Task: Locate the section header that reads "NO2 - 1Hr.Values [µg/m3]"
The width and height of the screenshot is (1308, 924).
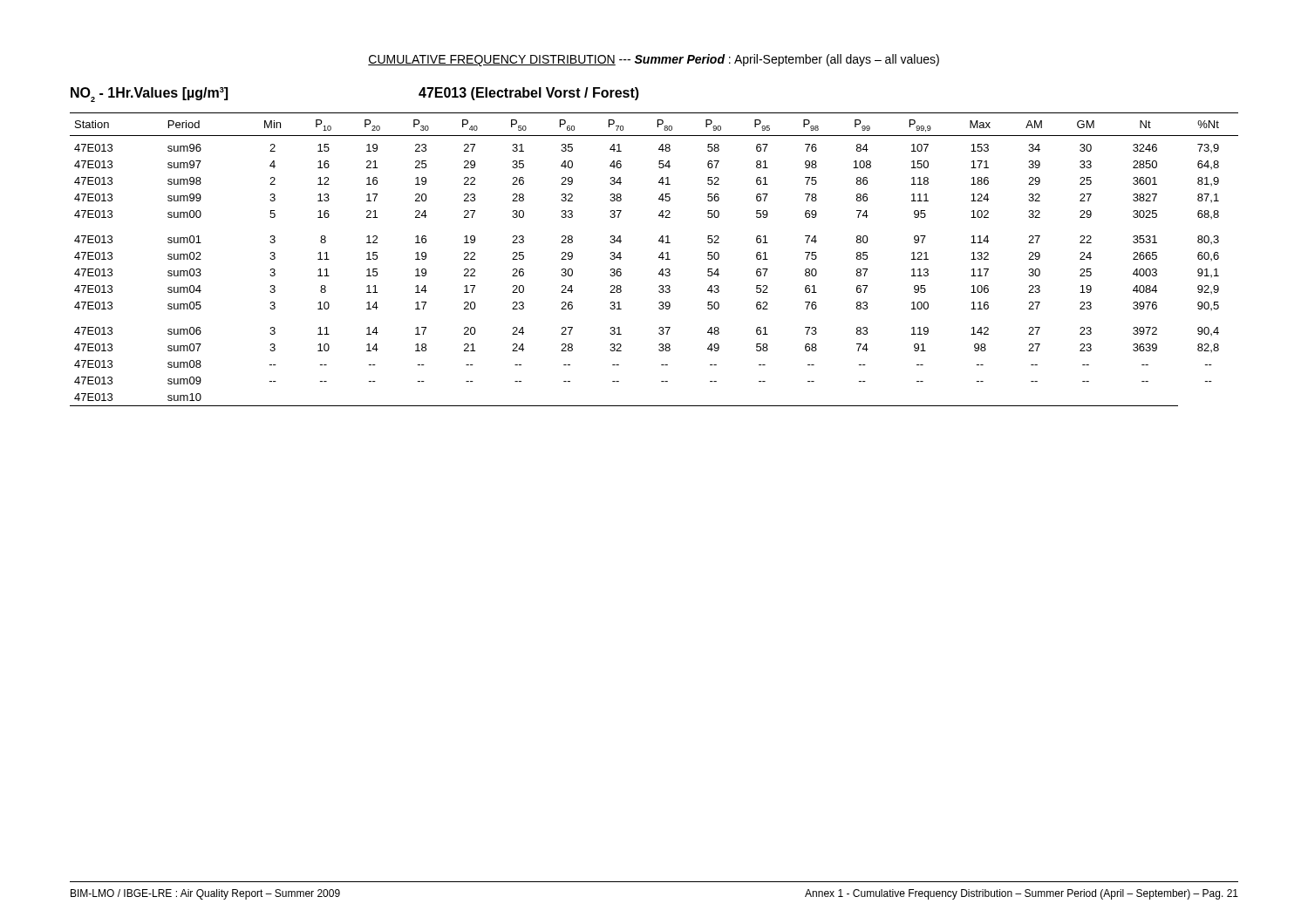Action: [x=149, y=94]
